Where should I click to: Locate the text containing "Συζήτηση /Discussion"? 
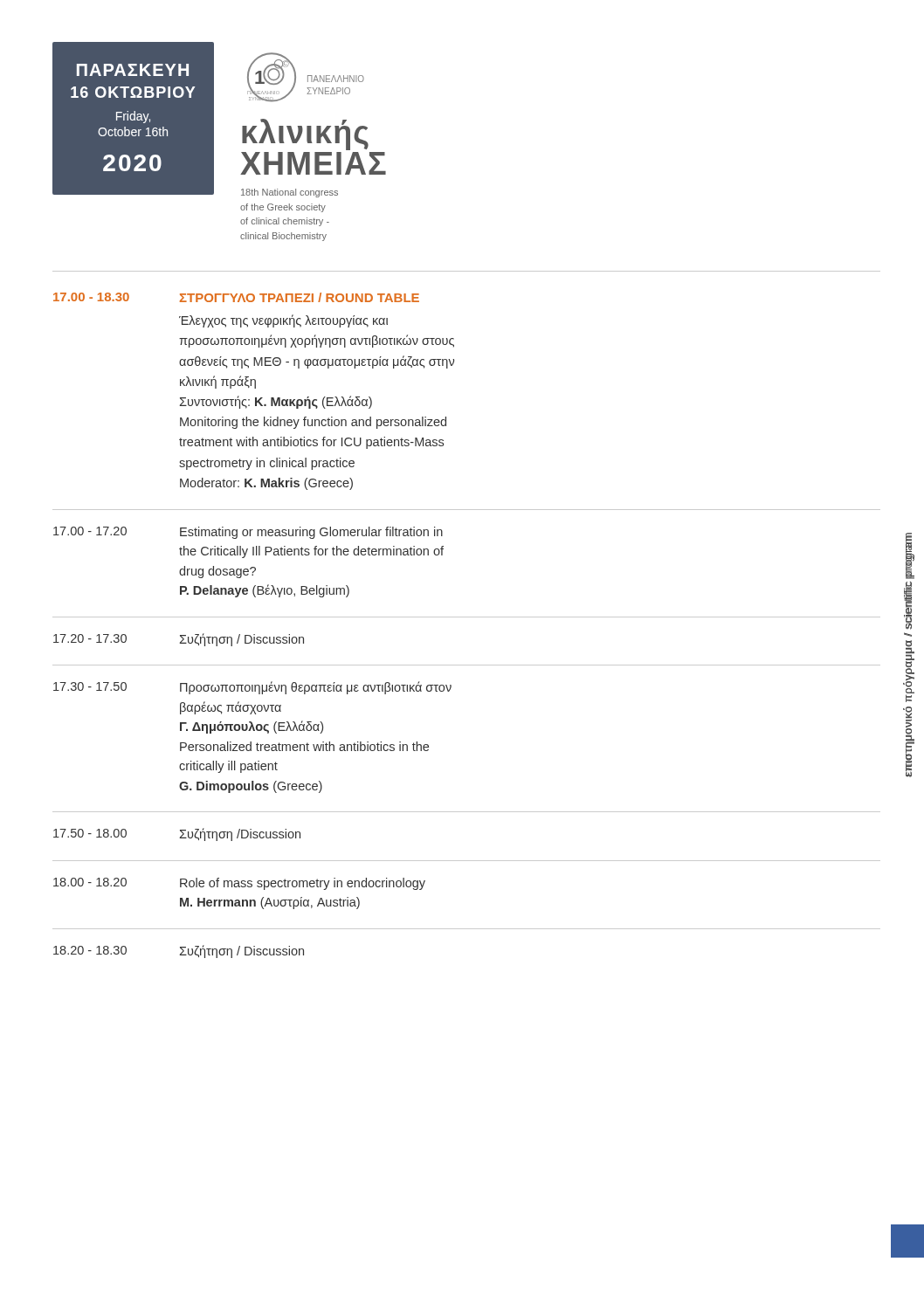tap(240, 834)
